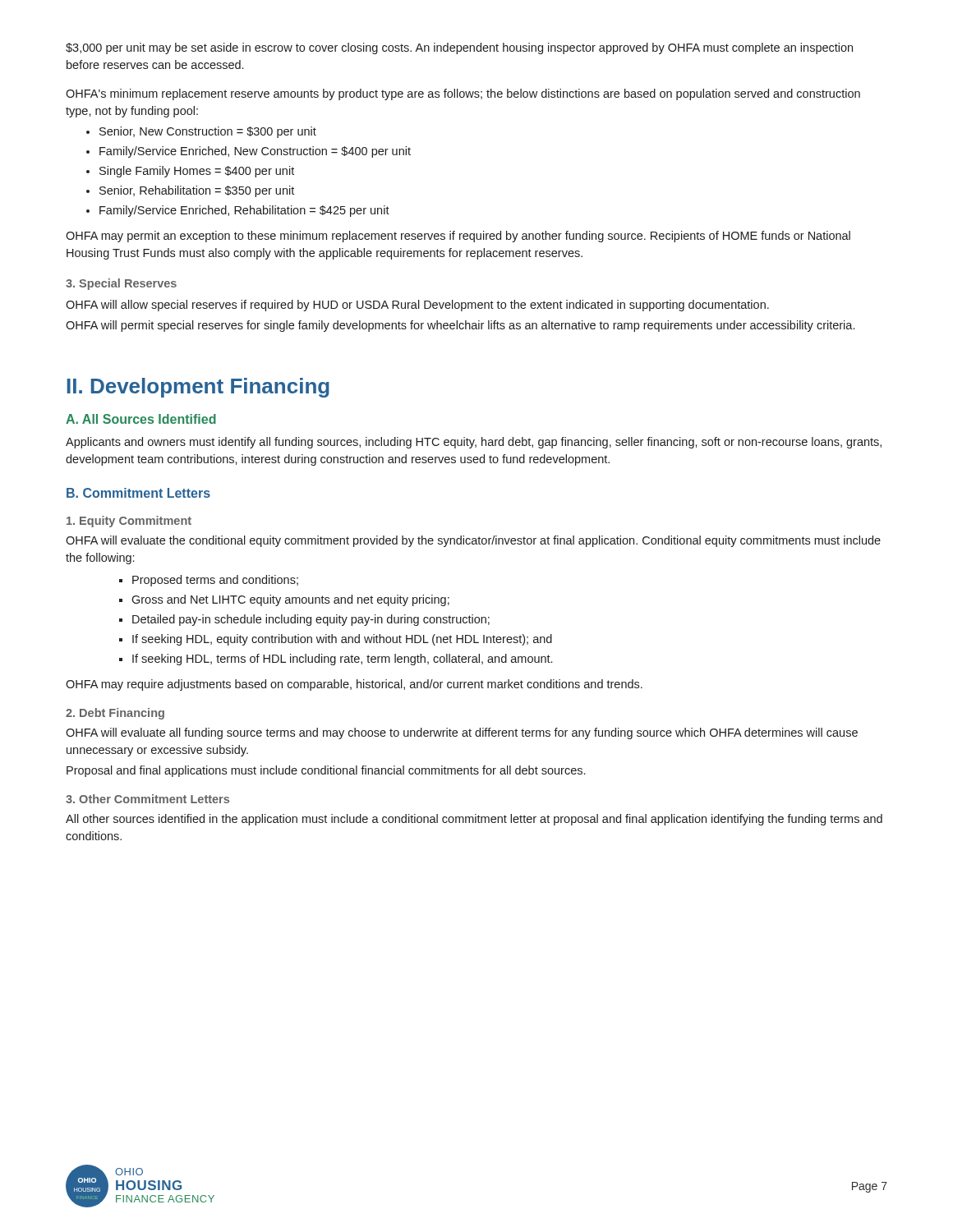
Task: Select the text block with the text "Proposal and final applications must include conditional"
Action: tap(326, 771)
